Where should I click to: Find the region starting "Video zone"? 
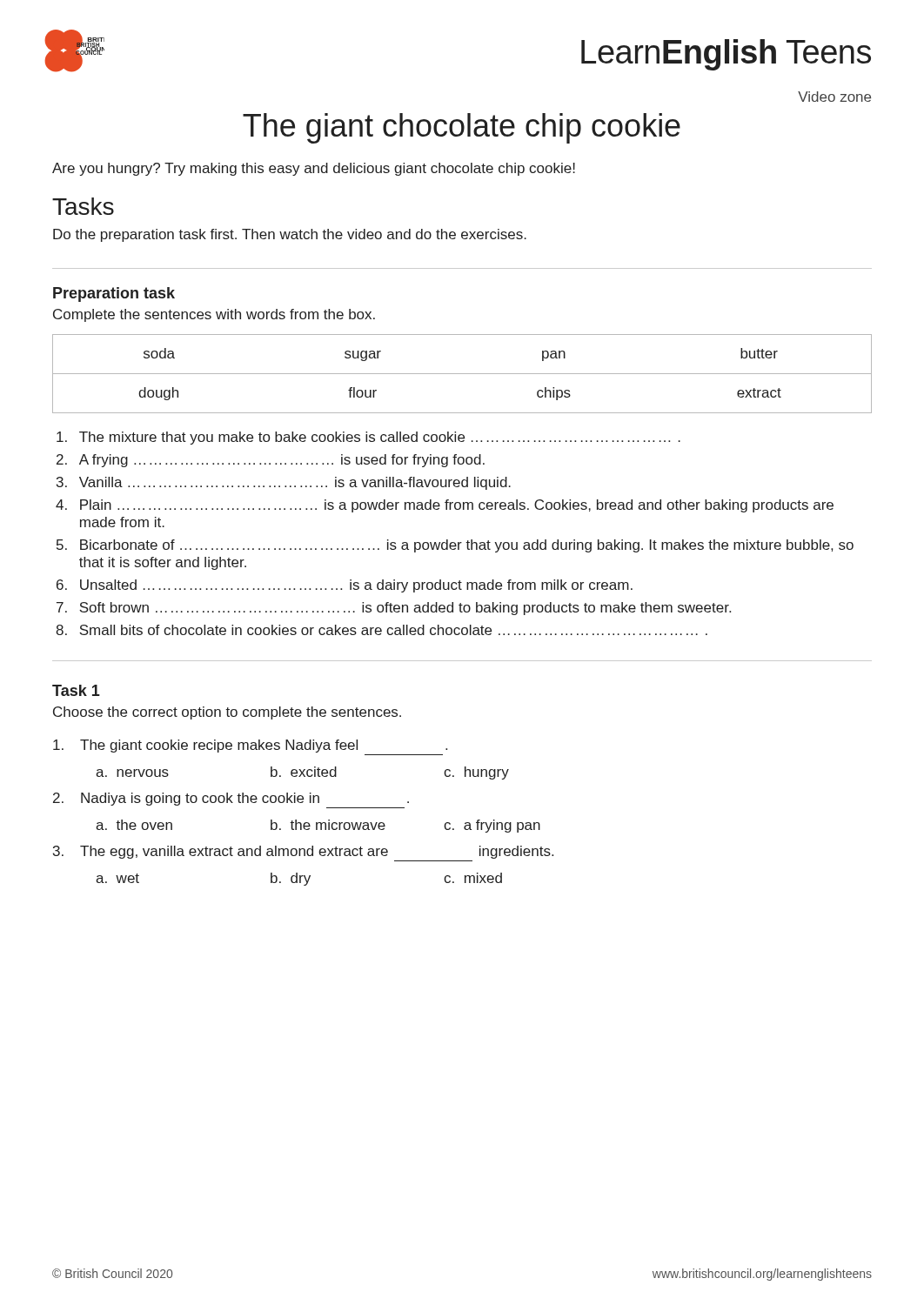[x=835, y=97]
